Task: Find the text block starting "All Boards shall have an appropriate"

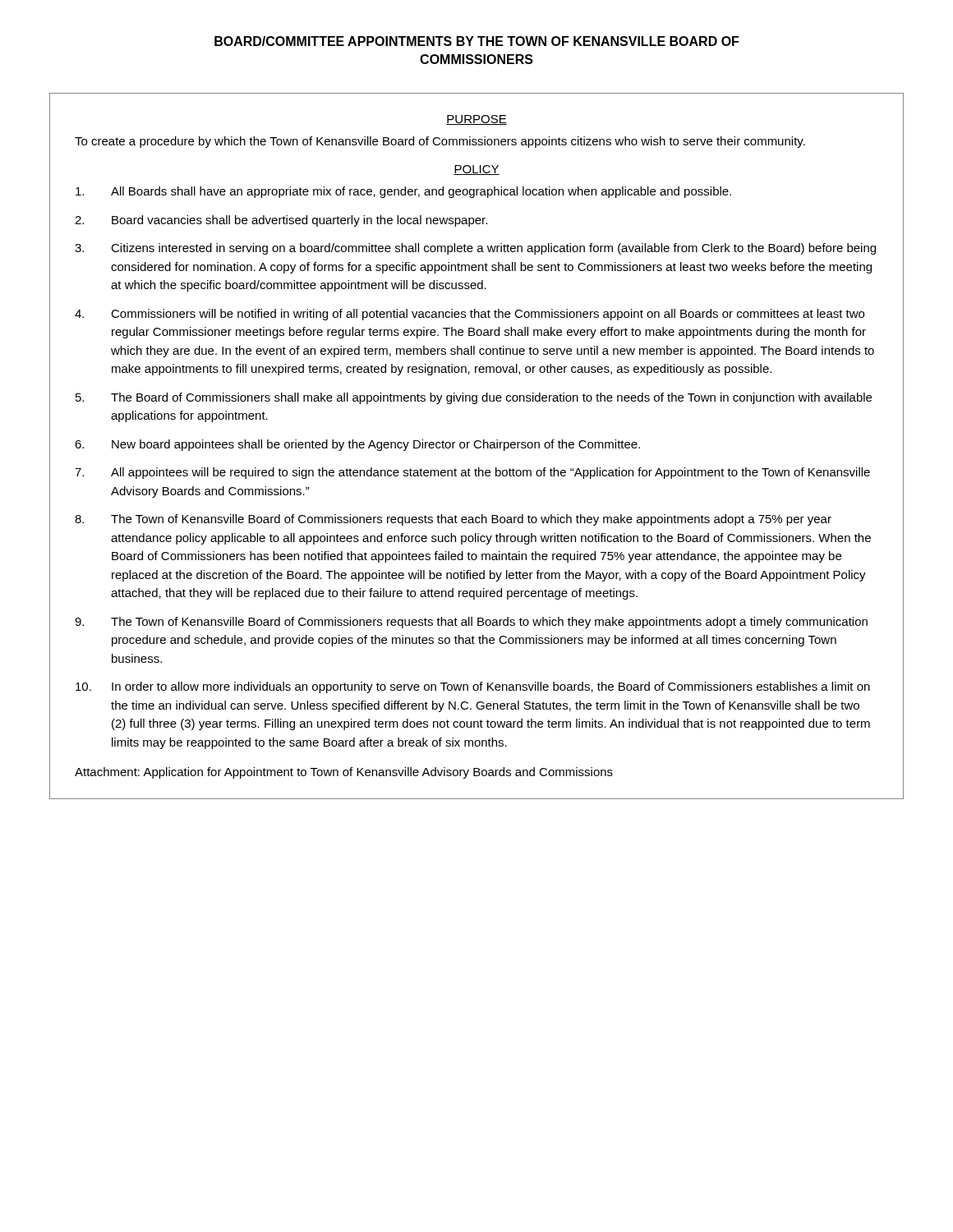Action: 476,192
